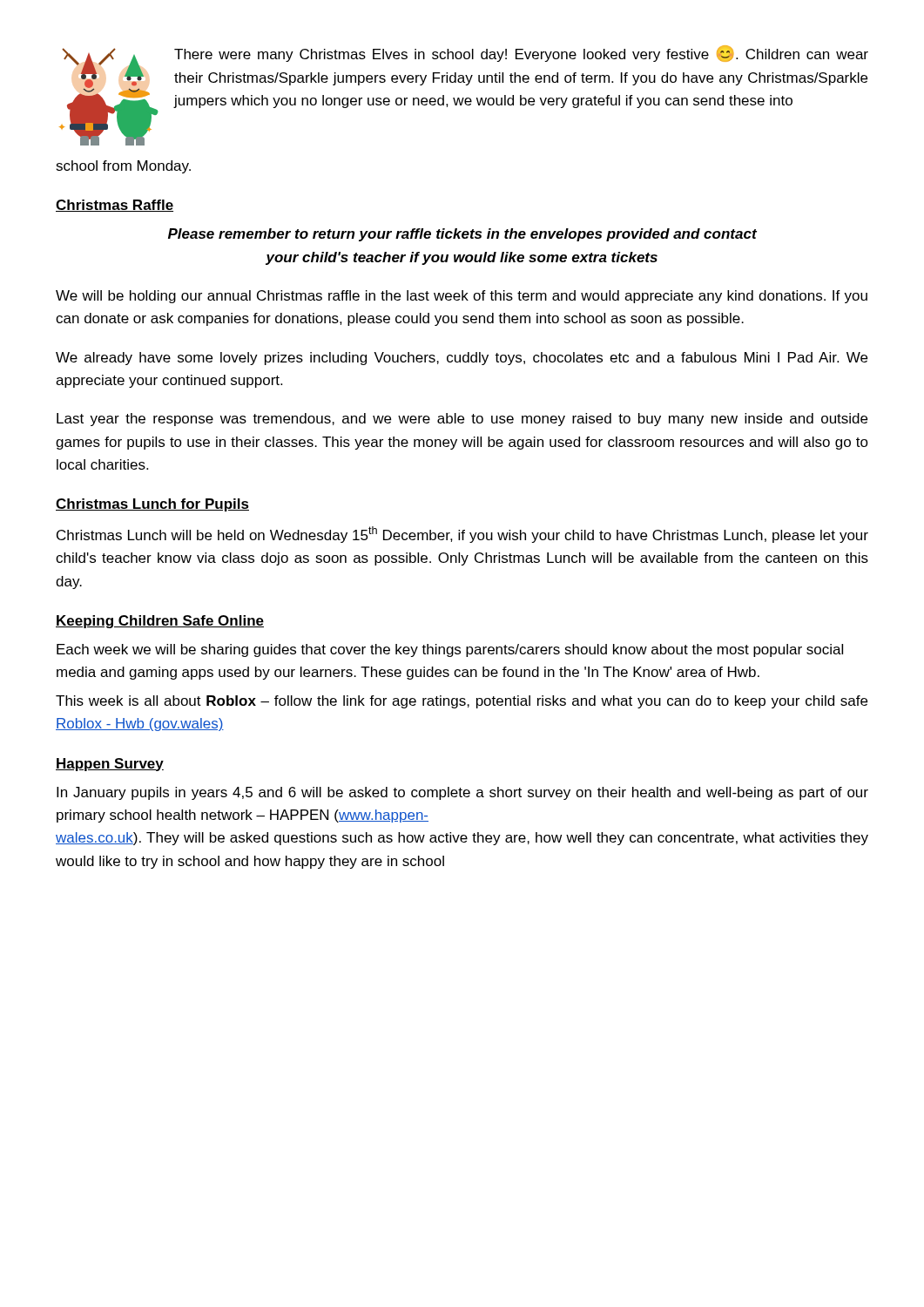This screenshot has height=1307, width=924.
Task: Locate the illustration
Action: 107,98
